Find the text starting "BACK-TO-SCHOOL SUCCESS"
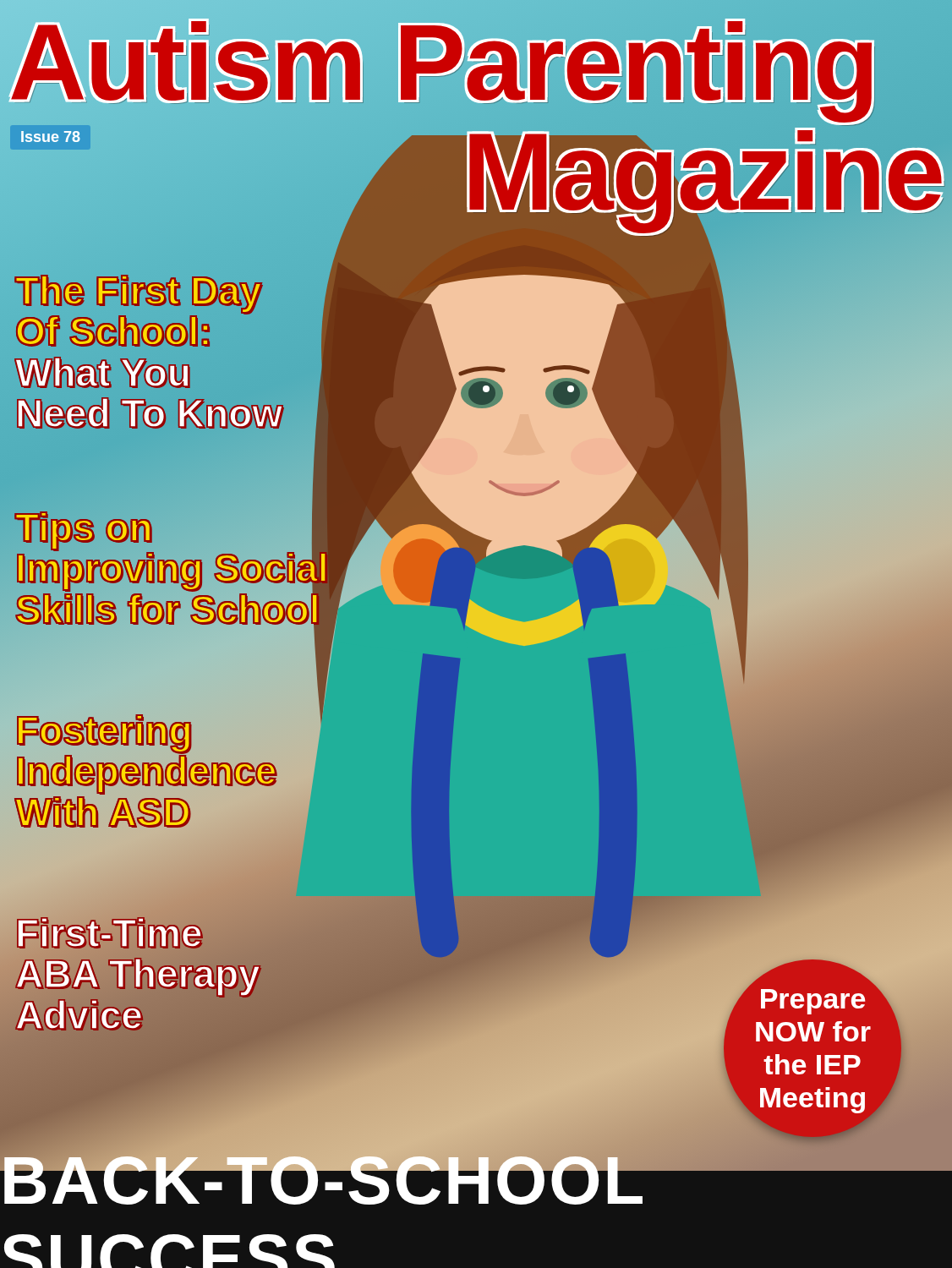952x1268 pixels. [476, 1219]
